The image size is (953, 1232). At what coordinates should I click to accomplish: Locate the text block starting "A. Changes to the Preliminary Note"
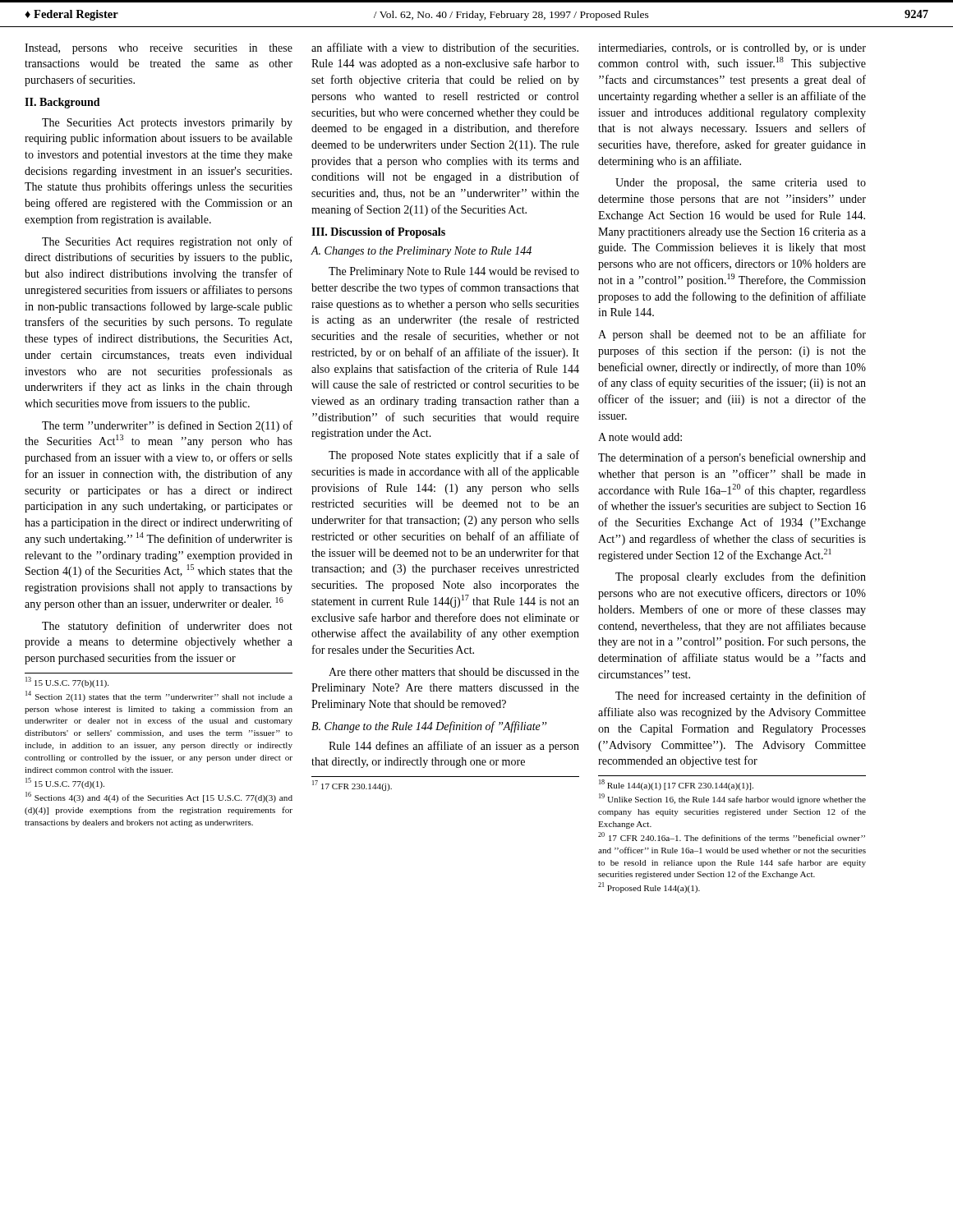click(x=445, y=252)
